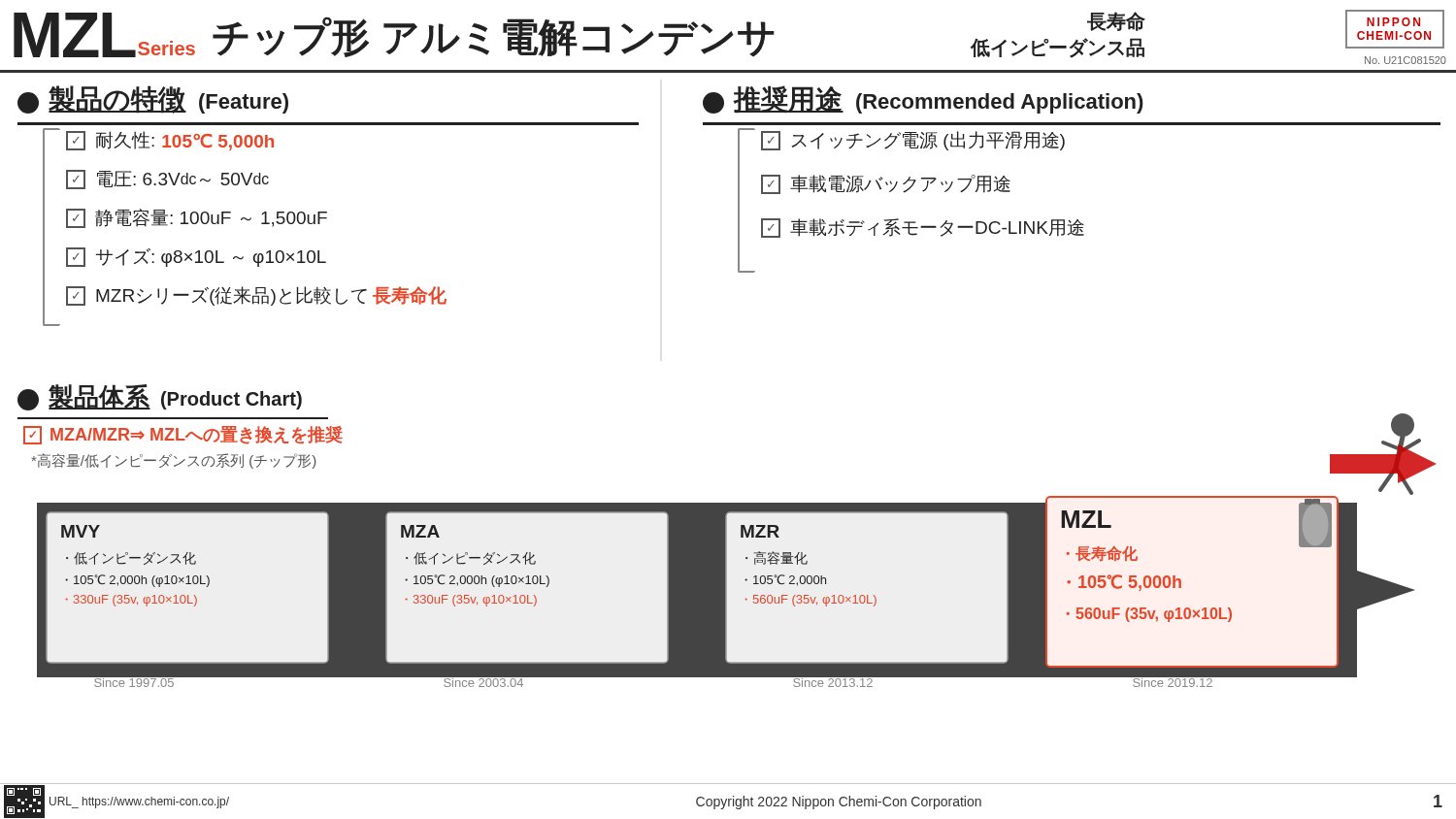Image resolution: width=1456 pixels, height=819 pixels.
Task: Find the region starting "✓ サイズ: φ8×10L ～"
Action: coord(196,257)
